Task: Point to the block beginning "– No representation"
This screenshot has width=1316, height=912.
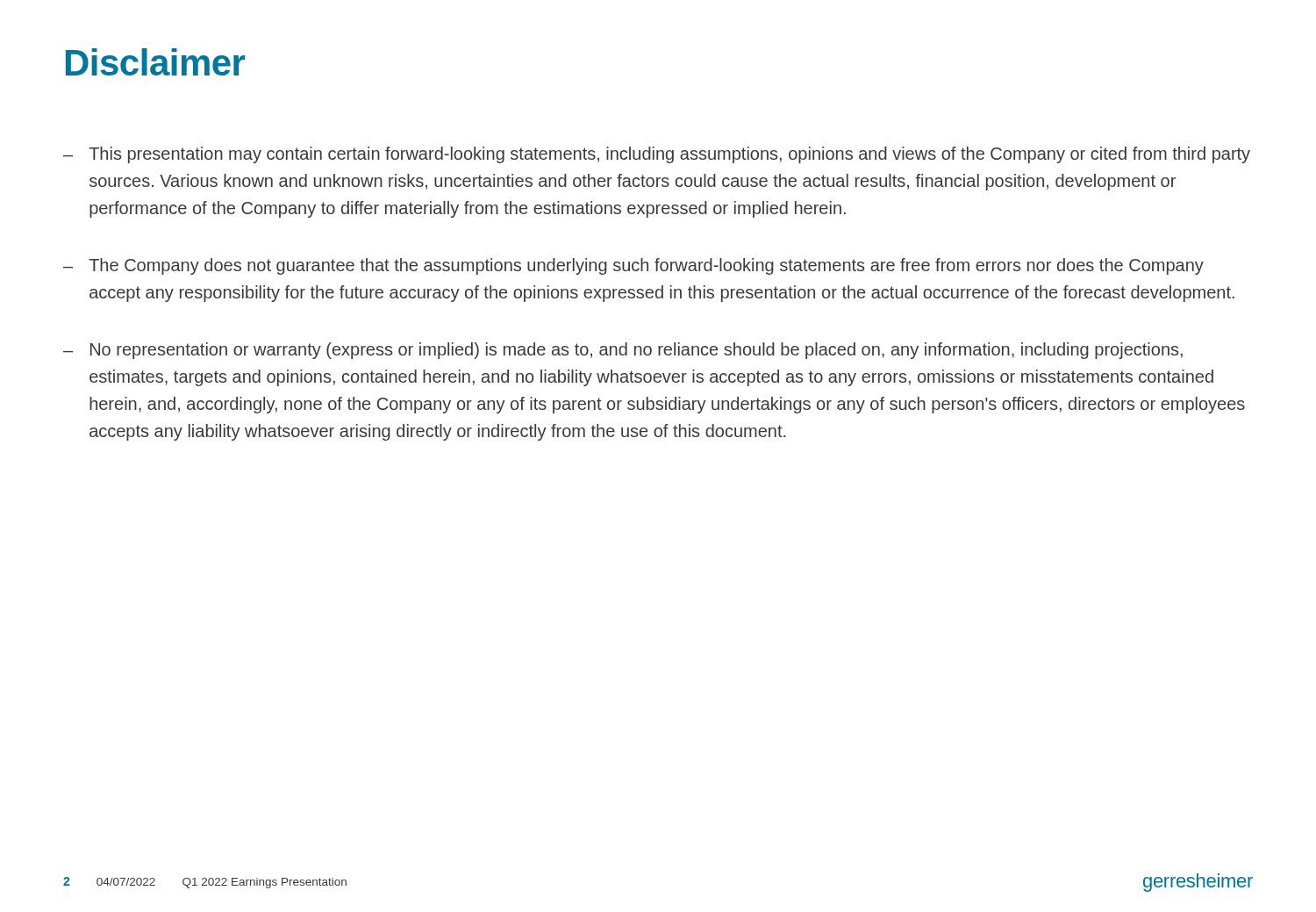Action: tap(658, 391)
